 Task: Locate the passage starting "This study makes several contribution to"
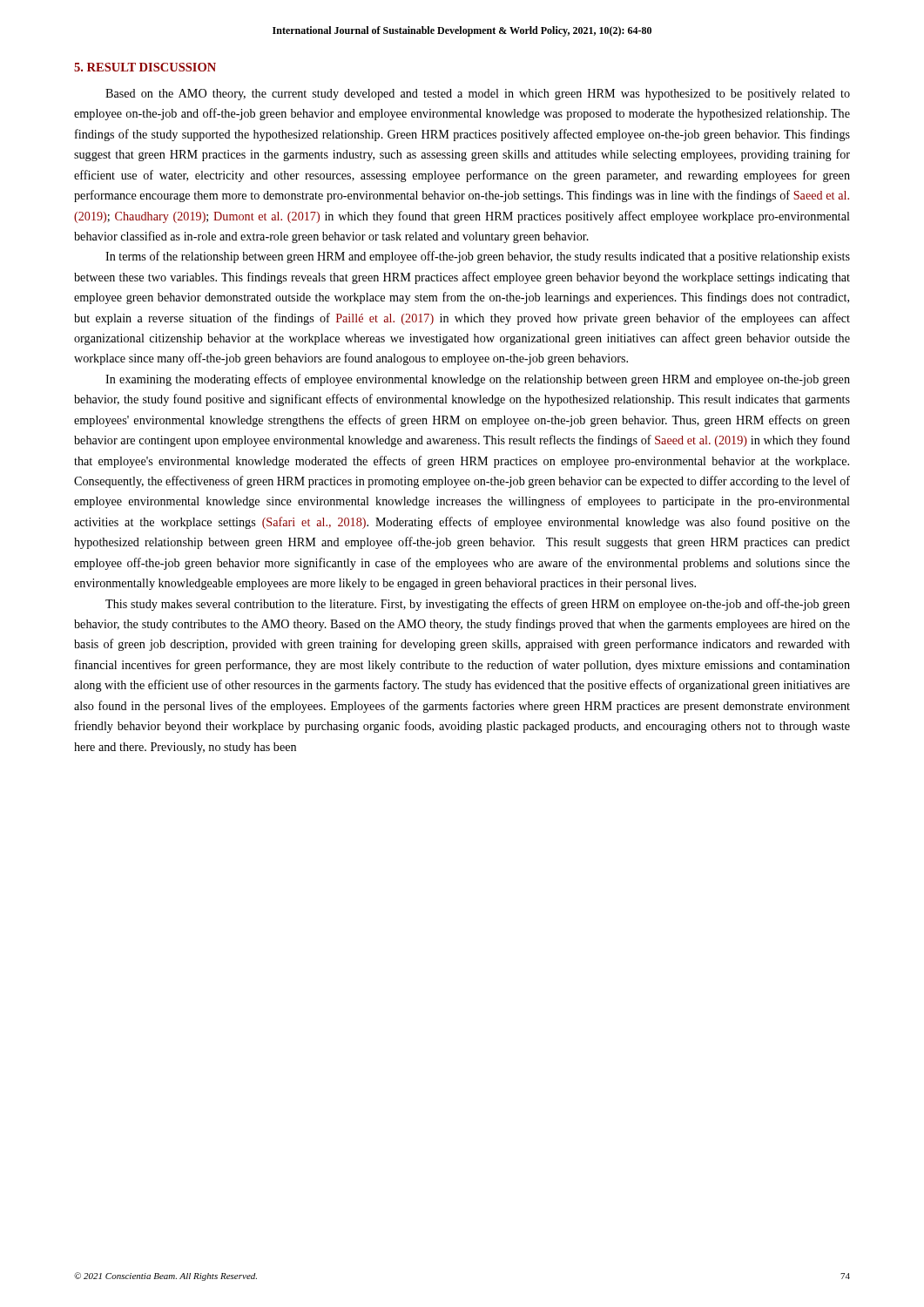tap(462, 676)
